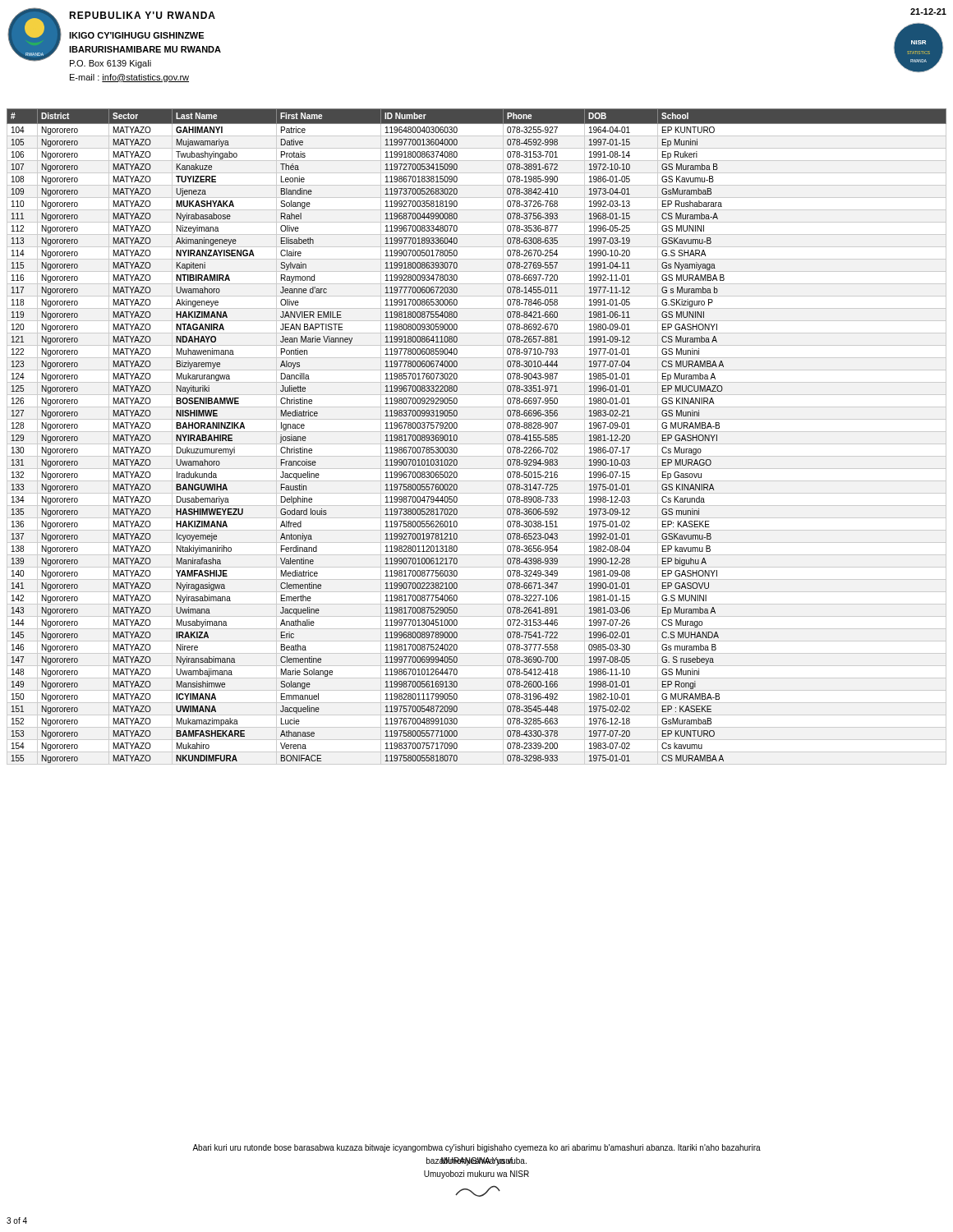Click where it says "MURANGWA Yusuf Umuyobozi mukuru wa NISR"

click(x=476, y=1179)
